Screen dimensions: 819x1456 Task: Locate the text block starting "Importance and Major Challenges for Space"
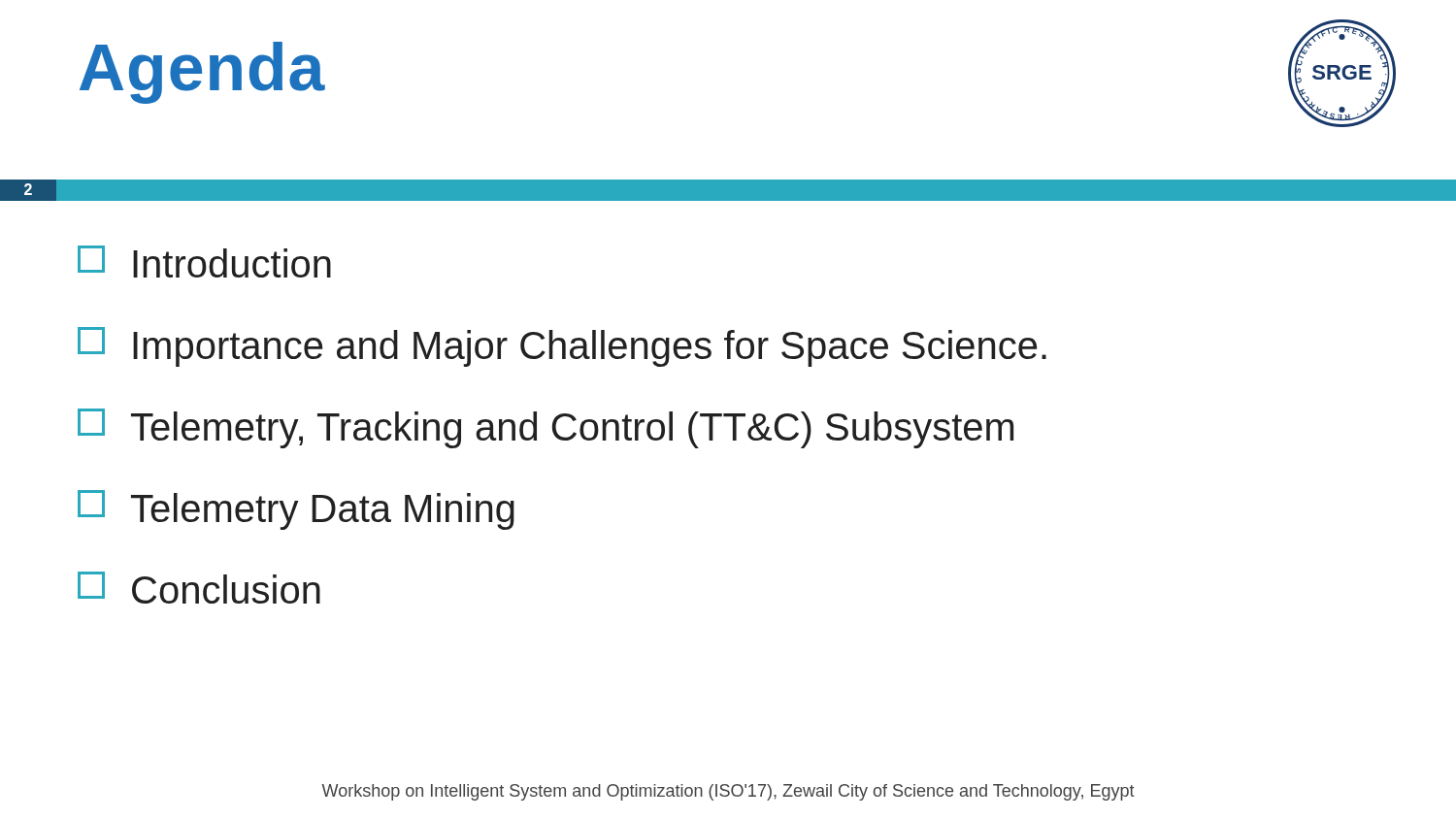pos(564,345)
